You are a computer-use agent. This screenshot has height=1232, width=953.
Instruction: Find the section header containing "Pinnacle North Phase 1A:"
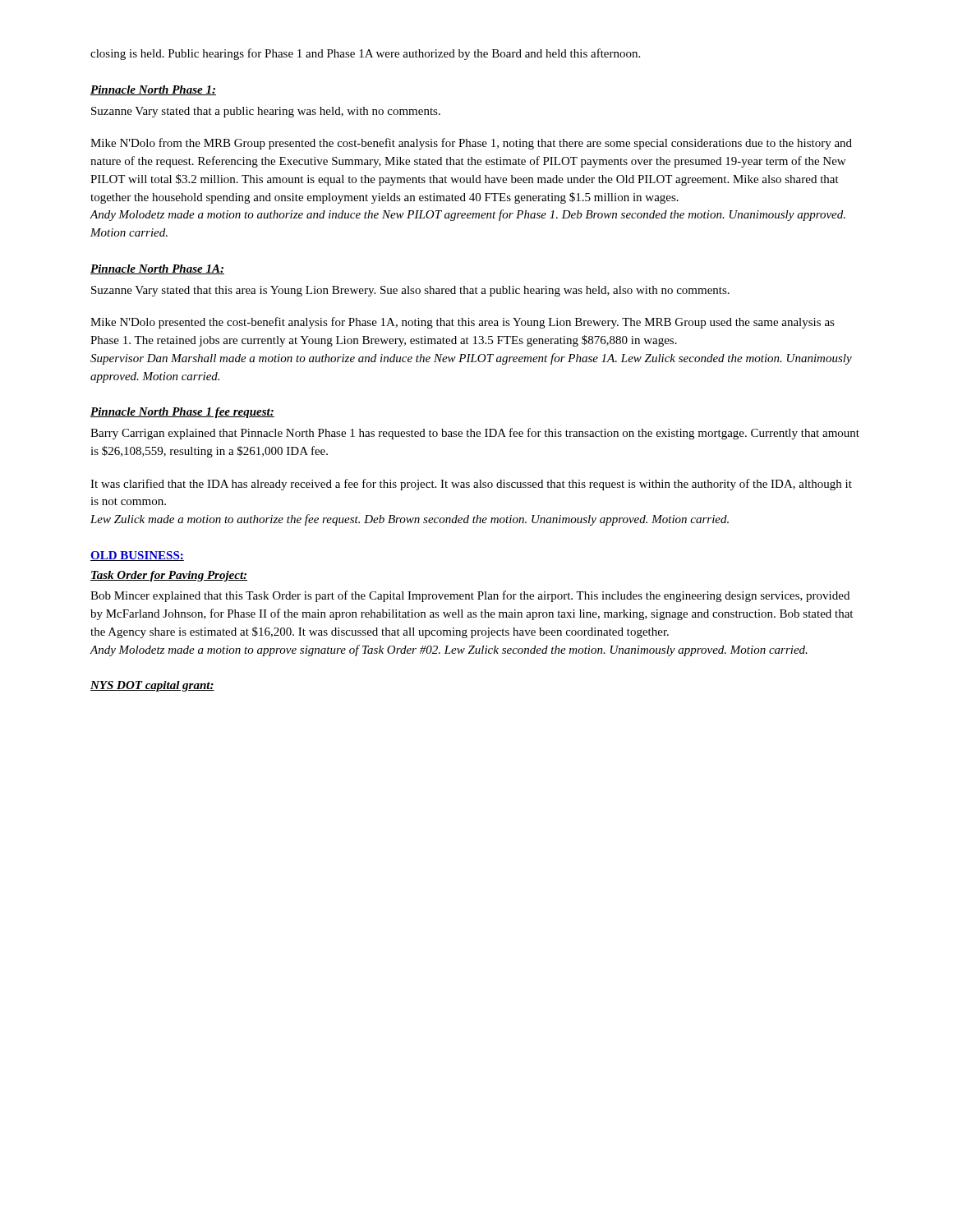point(157,269)
